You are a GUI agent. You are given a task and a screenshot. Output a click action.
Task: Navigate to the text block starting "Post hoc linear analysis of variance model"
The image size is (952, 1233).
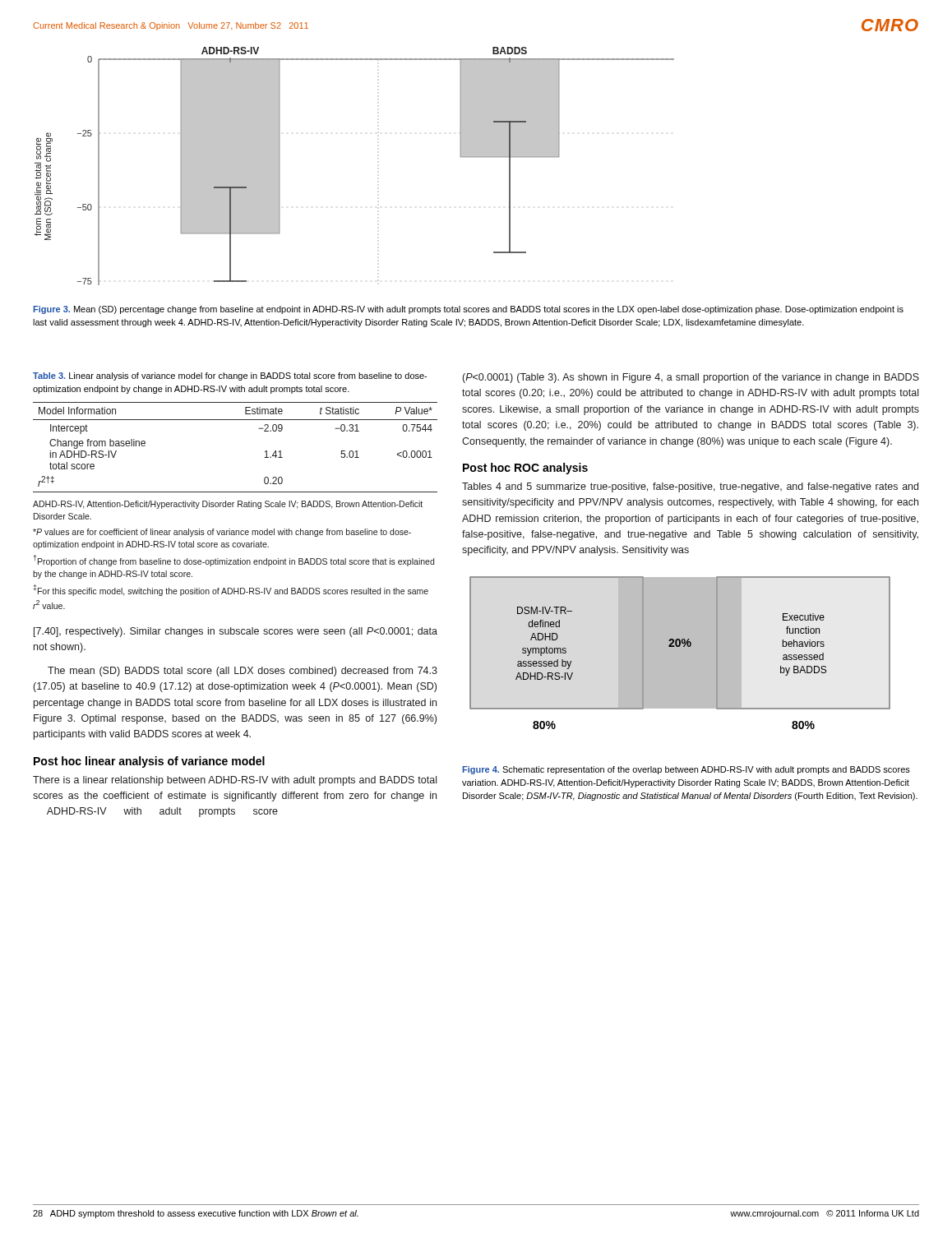(x=149, y=761)
